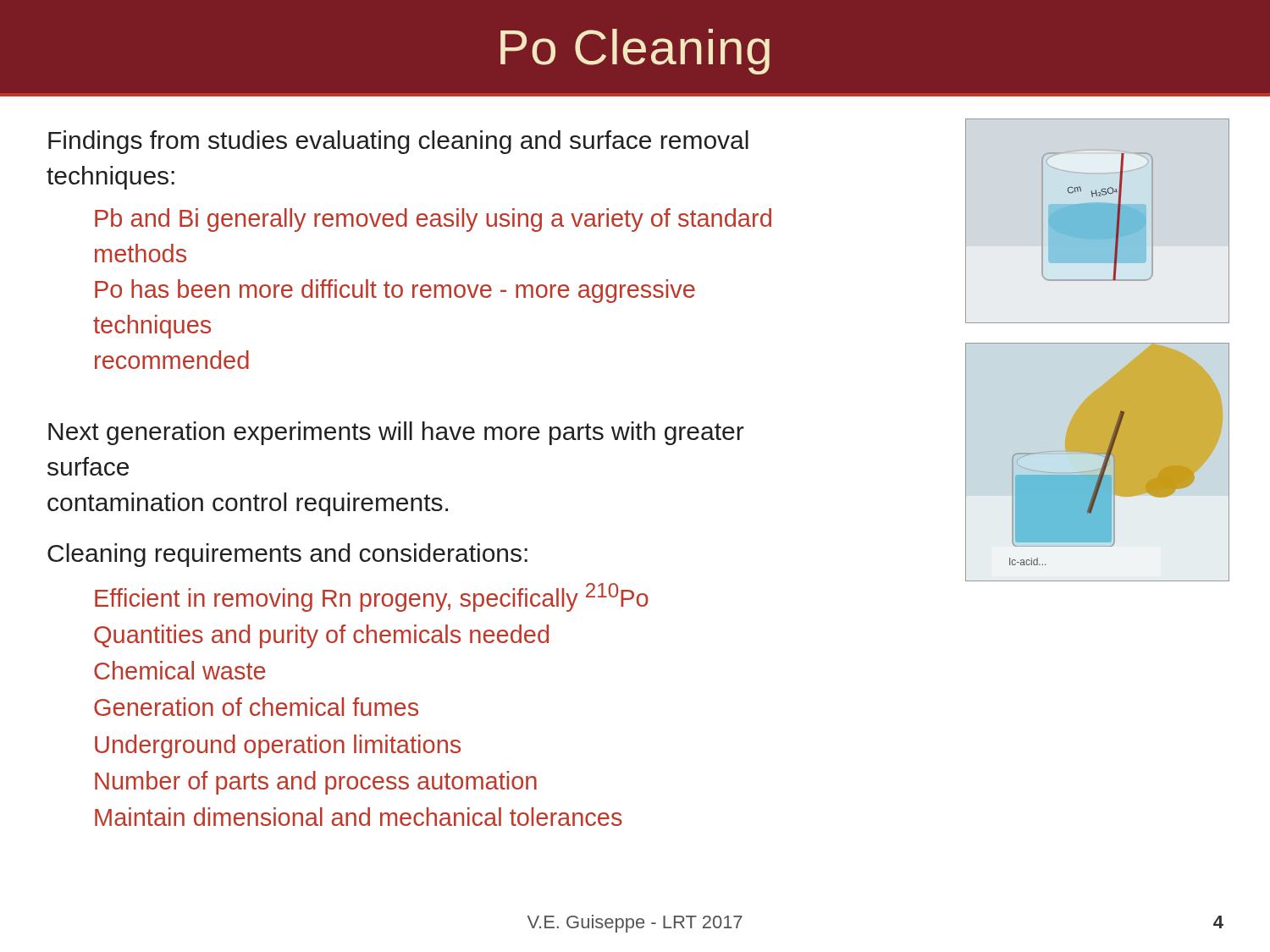1270x952 pixels.
Task: Navigate to the block starting "Pb and Bi generally removed easily"
Action: [433, 236]
